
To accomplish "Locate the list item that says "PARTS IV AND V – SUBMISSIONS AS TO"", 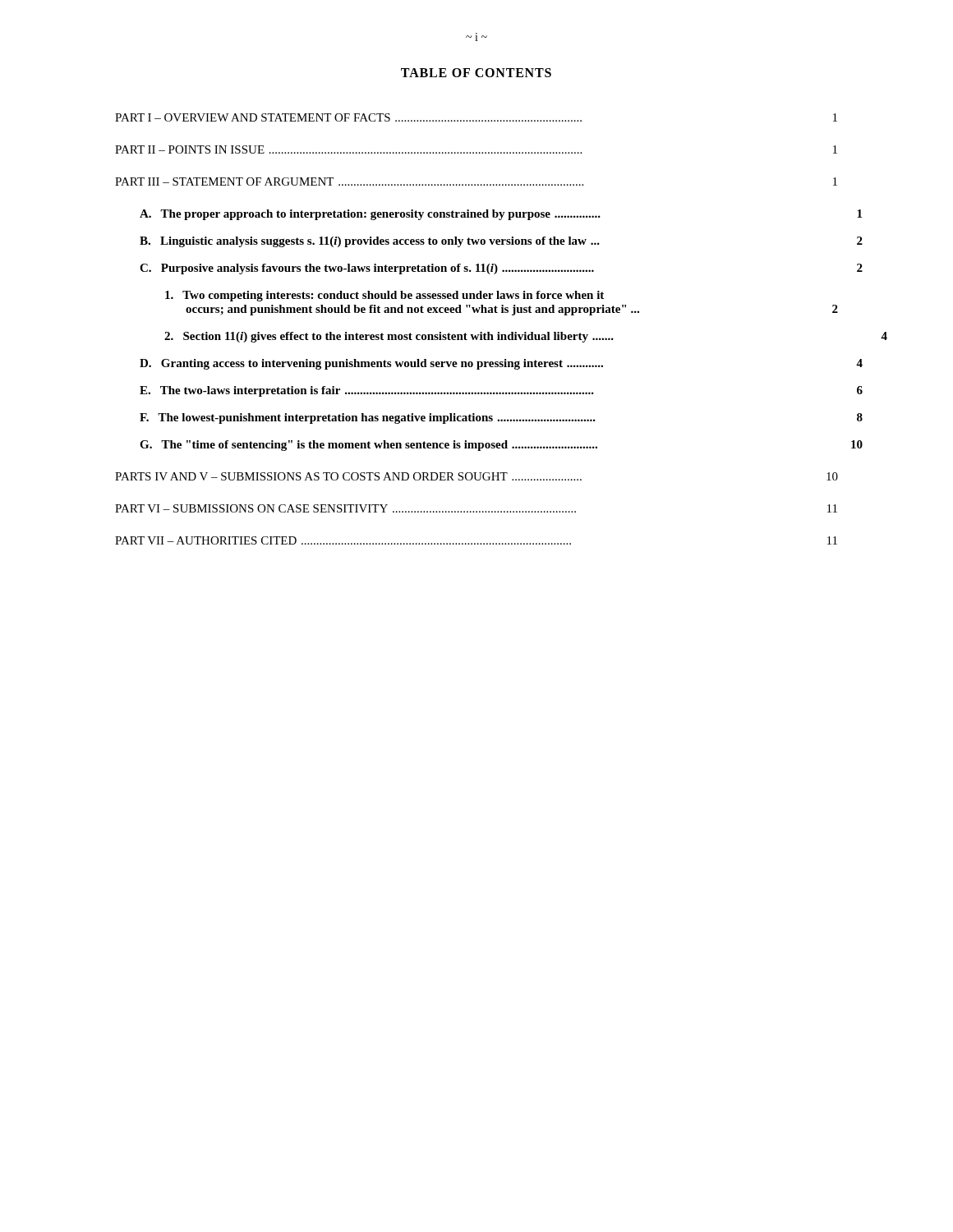I will pyautogui.click(x=476, y=477).
